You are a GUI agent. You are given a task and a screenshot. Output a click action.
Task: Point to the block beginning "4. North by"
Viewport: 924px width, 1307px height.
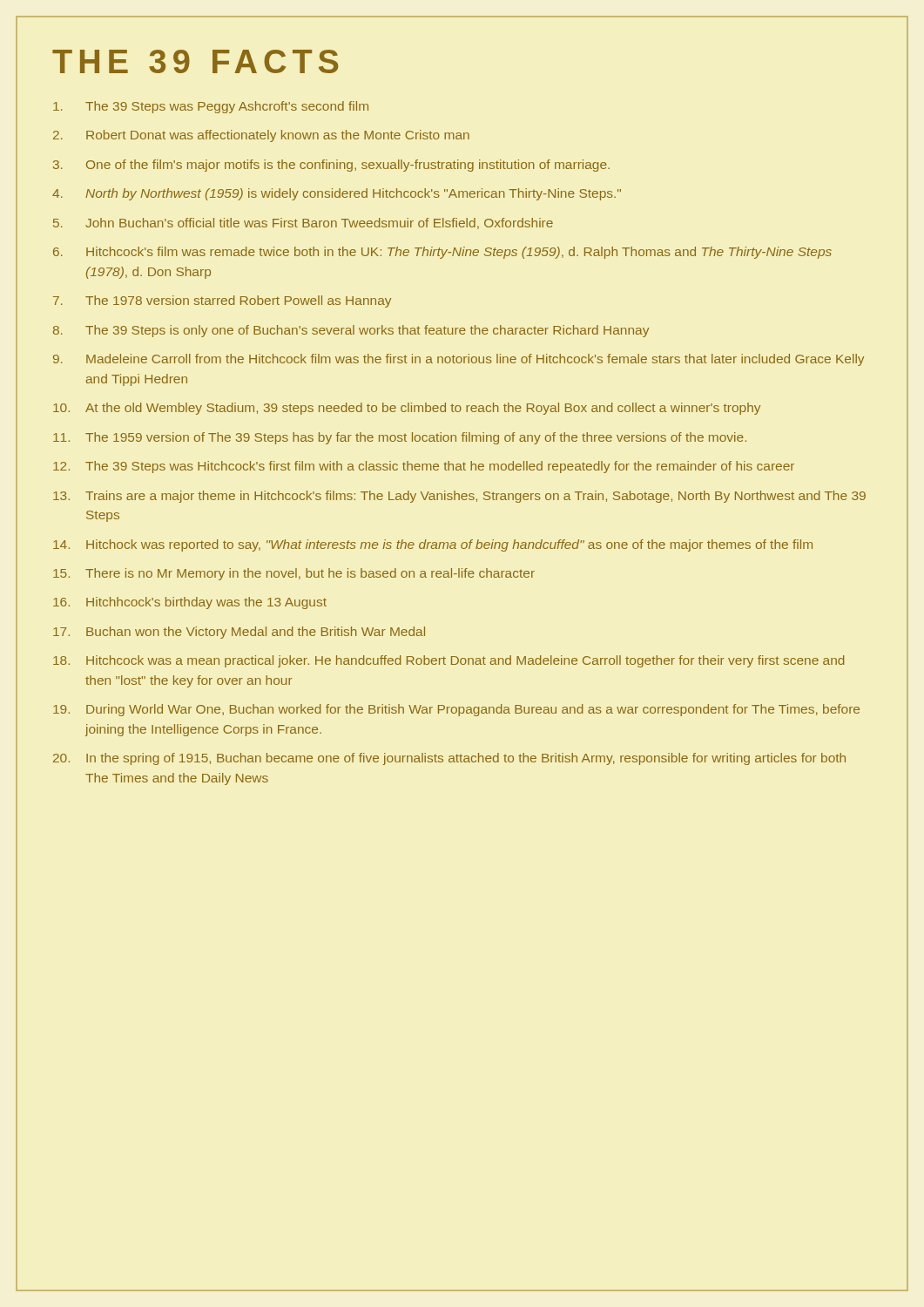pos(462,194)
